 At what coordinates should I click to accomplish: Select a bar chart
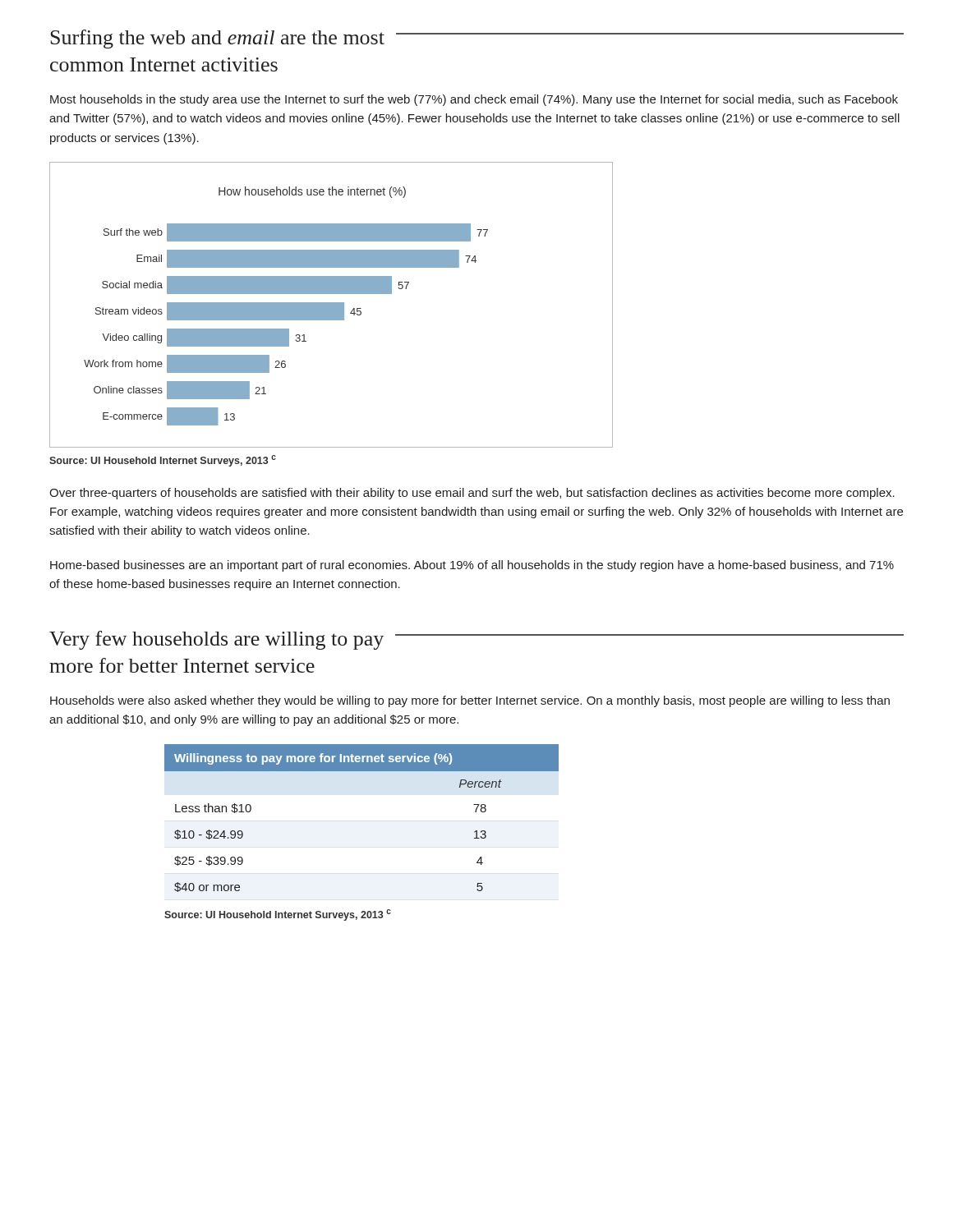point(331,305)
